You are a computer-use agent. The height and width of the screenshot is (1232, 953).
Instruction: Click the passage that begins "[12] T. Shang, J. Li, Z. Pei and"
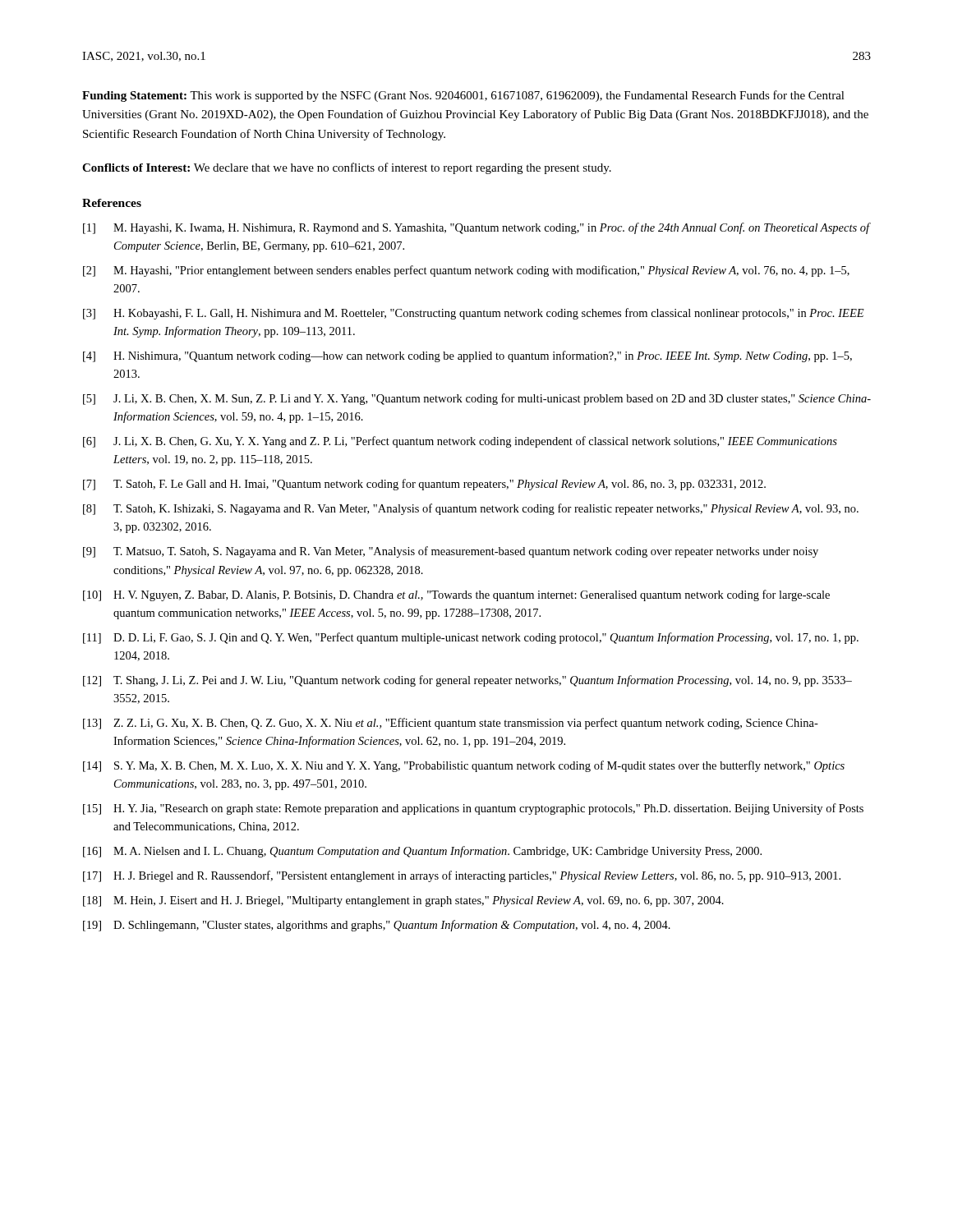point(476,689)
